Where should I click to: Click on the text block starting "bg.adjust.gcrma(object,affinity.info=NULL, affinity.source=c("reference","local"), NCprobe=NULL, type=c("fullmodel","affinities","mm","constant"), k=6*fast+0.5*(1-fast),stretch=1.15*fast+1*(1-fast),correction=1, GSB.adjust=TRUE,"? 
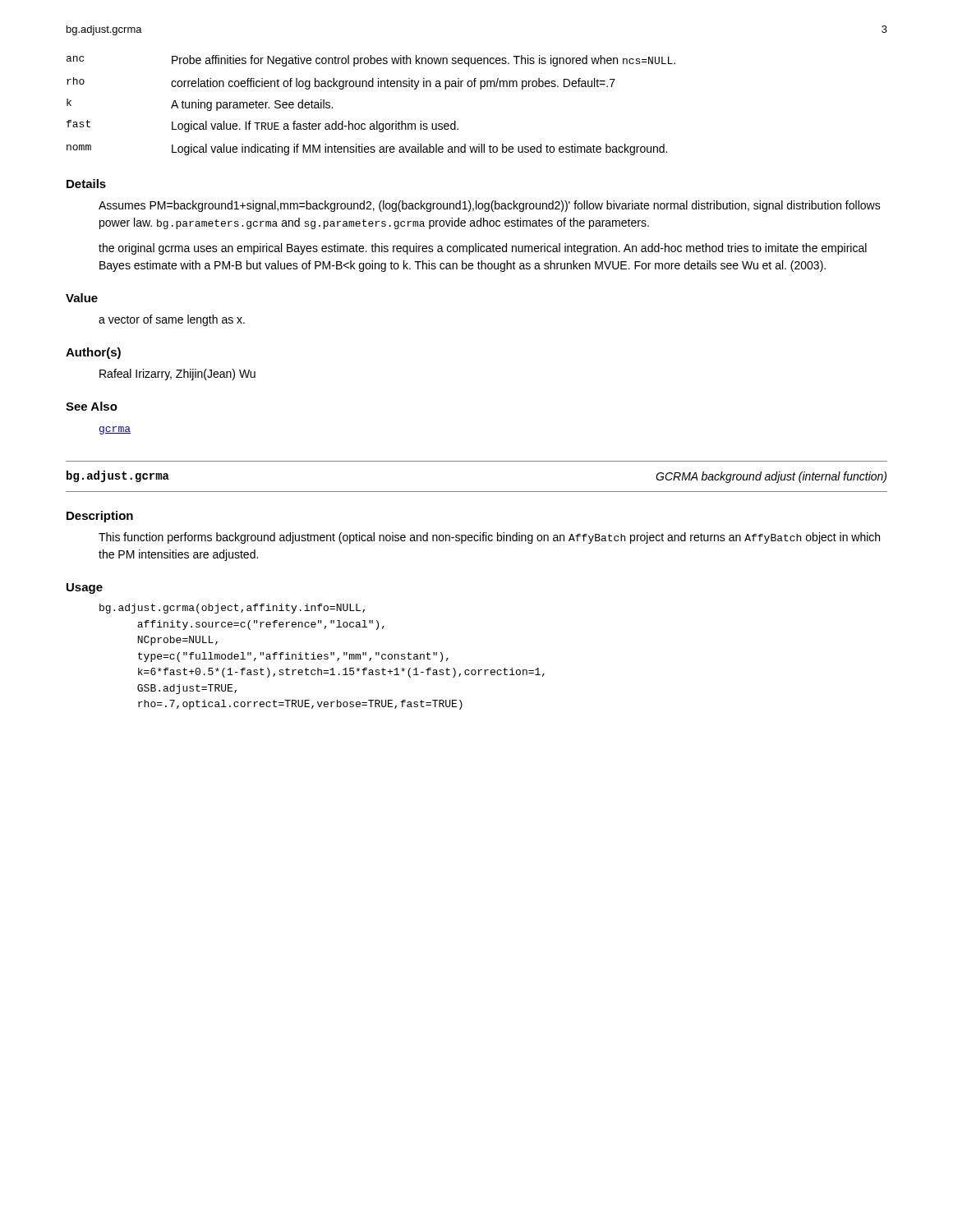(x=323, y=656)
